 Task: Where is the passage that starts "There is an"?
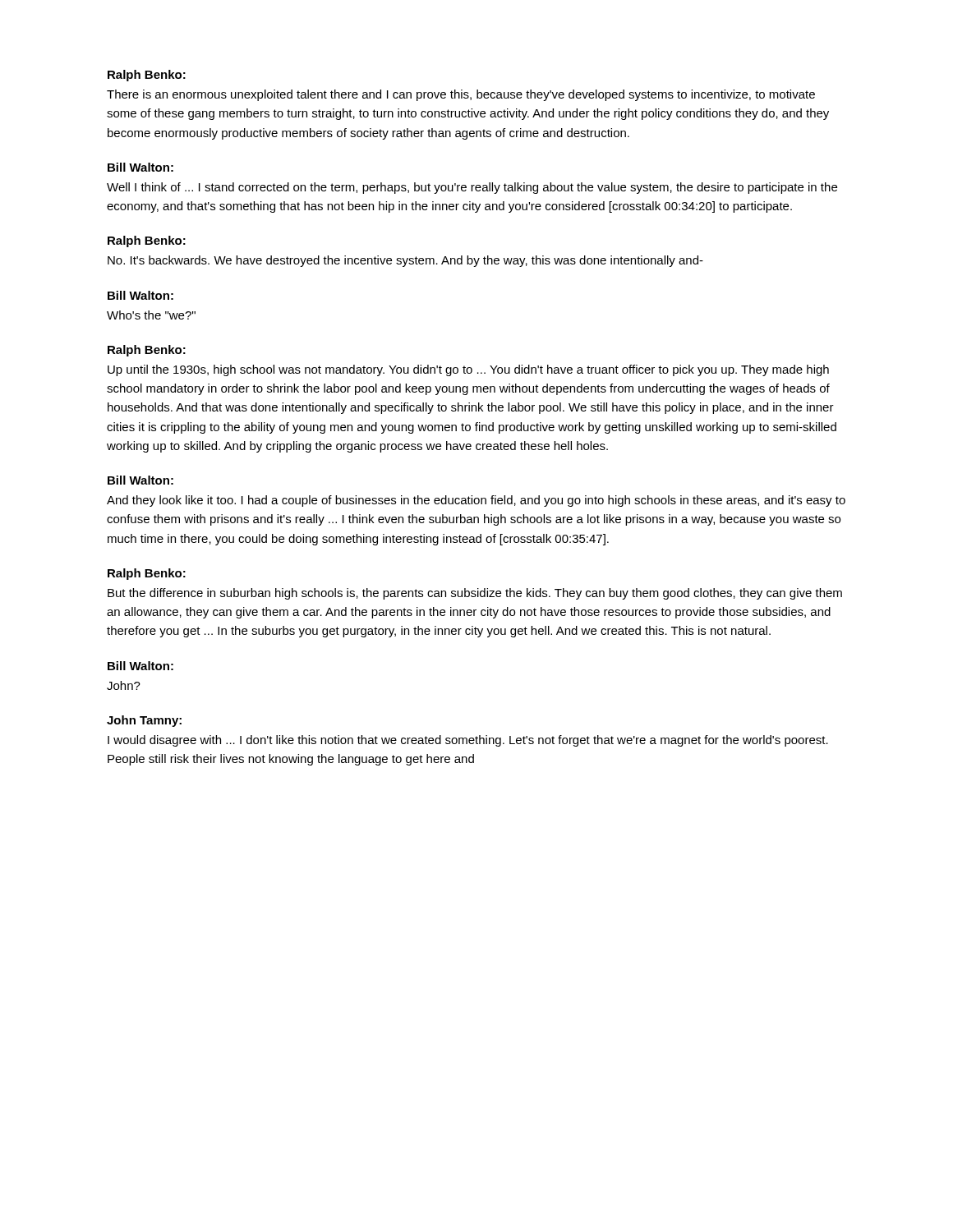pos(476,113)
